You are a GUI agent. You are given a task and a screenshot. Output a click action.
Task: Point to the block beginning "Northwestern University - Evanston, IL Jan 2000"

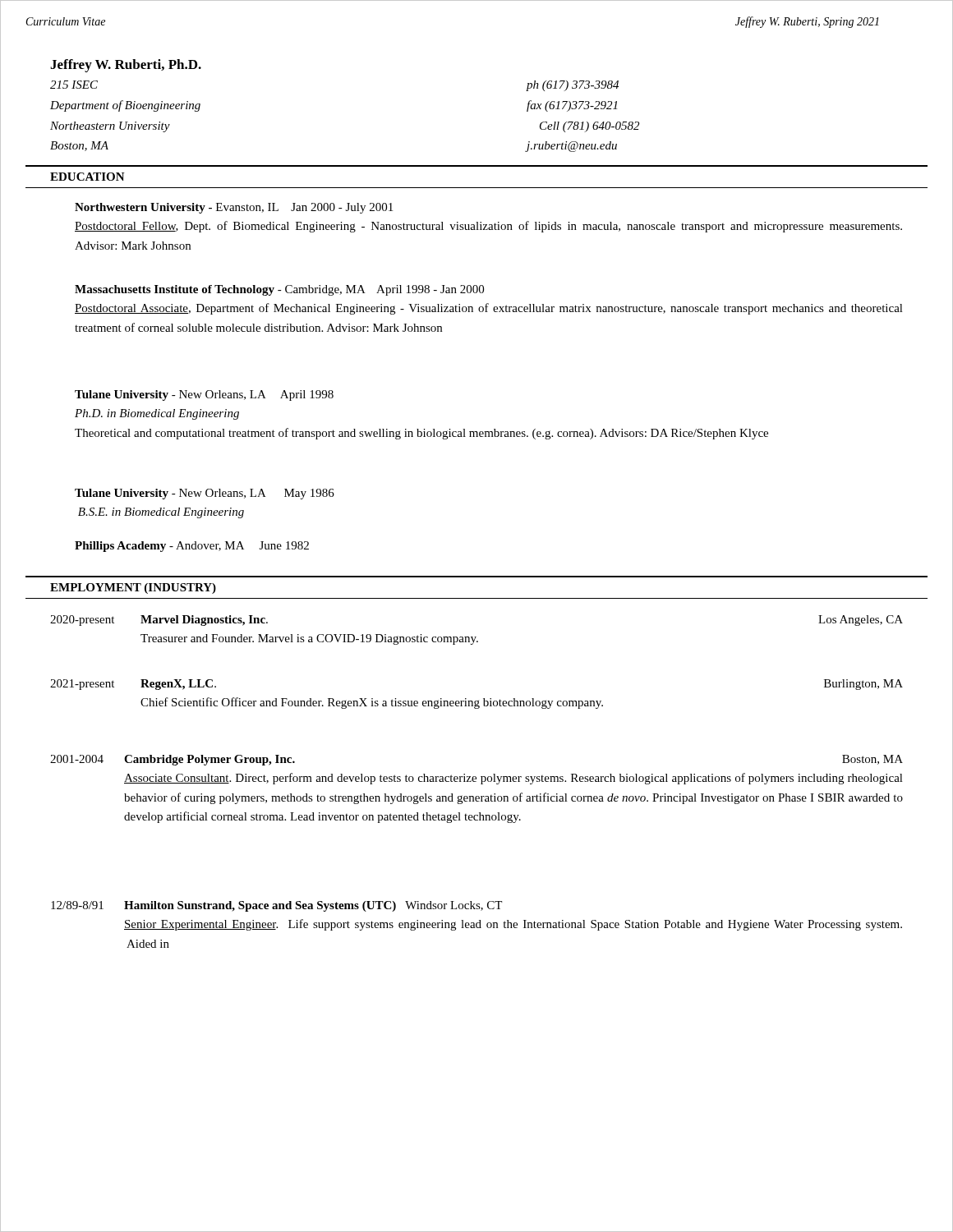[x=489, y=226]
